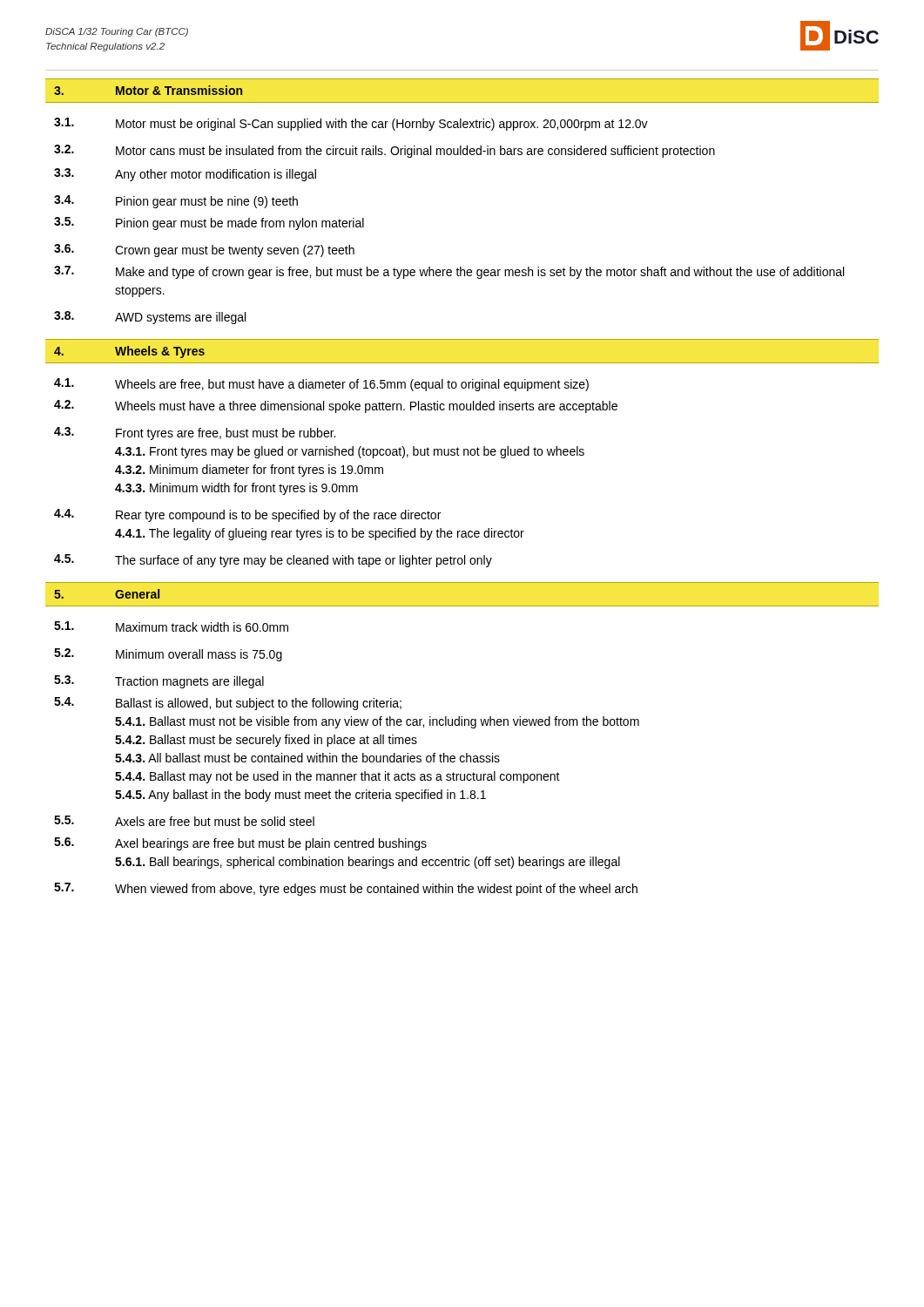
Task: Click the passage that begins "3.5. Pinion gear must be made from"
Action: pos(205,223)
